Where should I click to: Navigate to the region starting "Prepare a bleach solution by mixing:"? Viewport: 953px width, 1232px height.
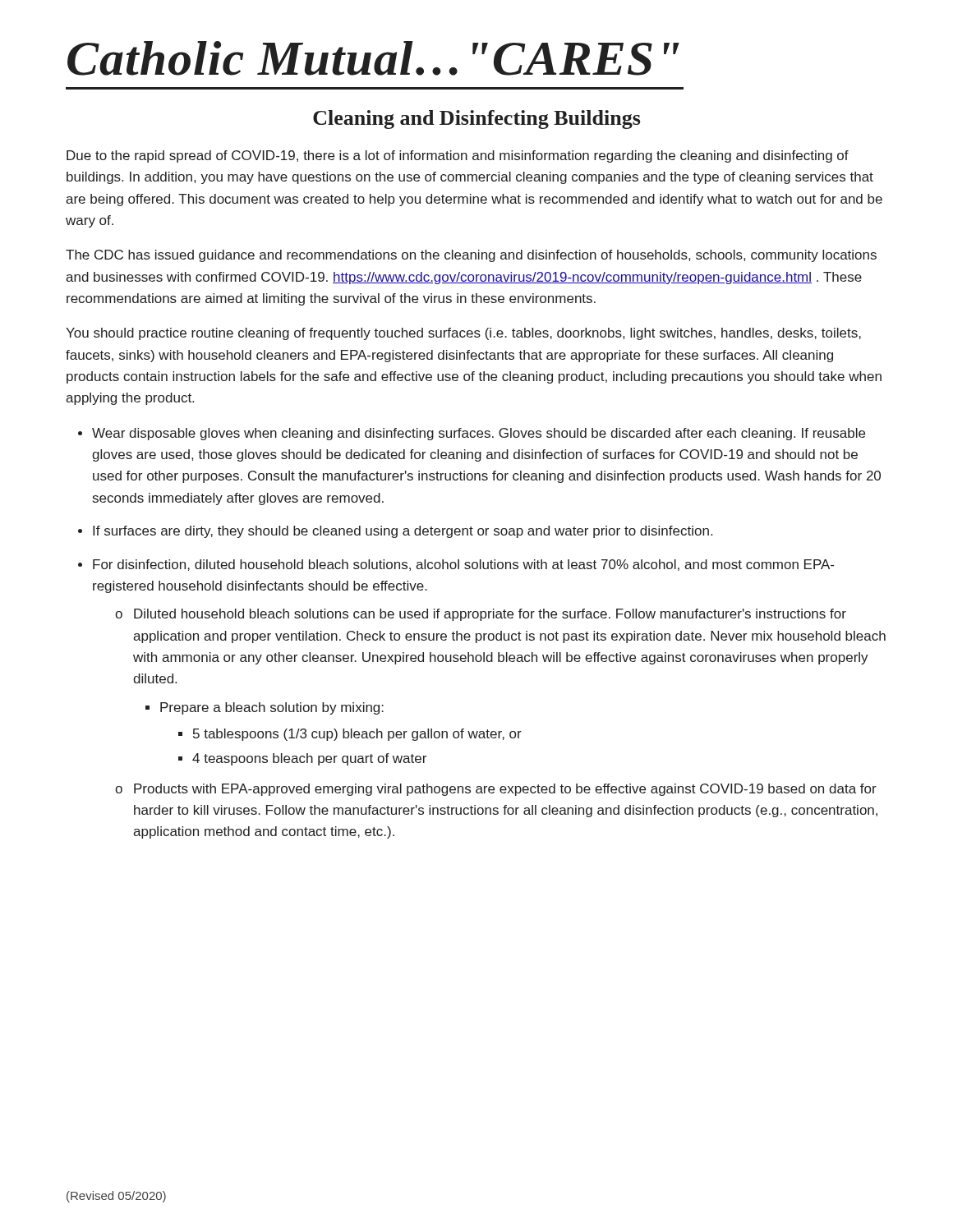click(523, 735)
